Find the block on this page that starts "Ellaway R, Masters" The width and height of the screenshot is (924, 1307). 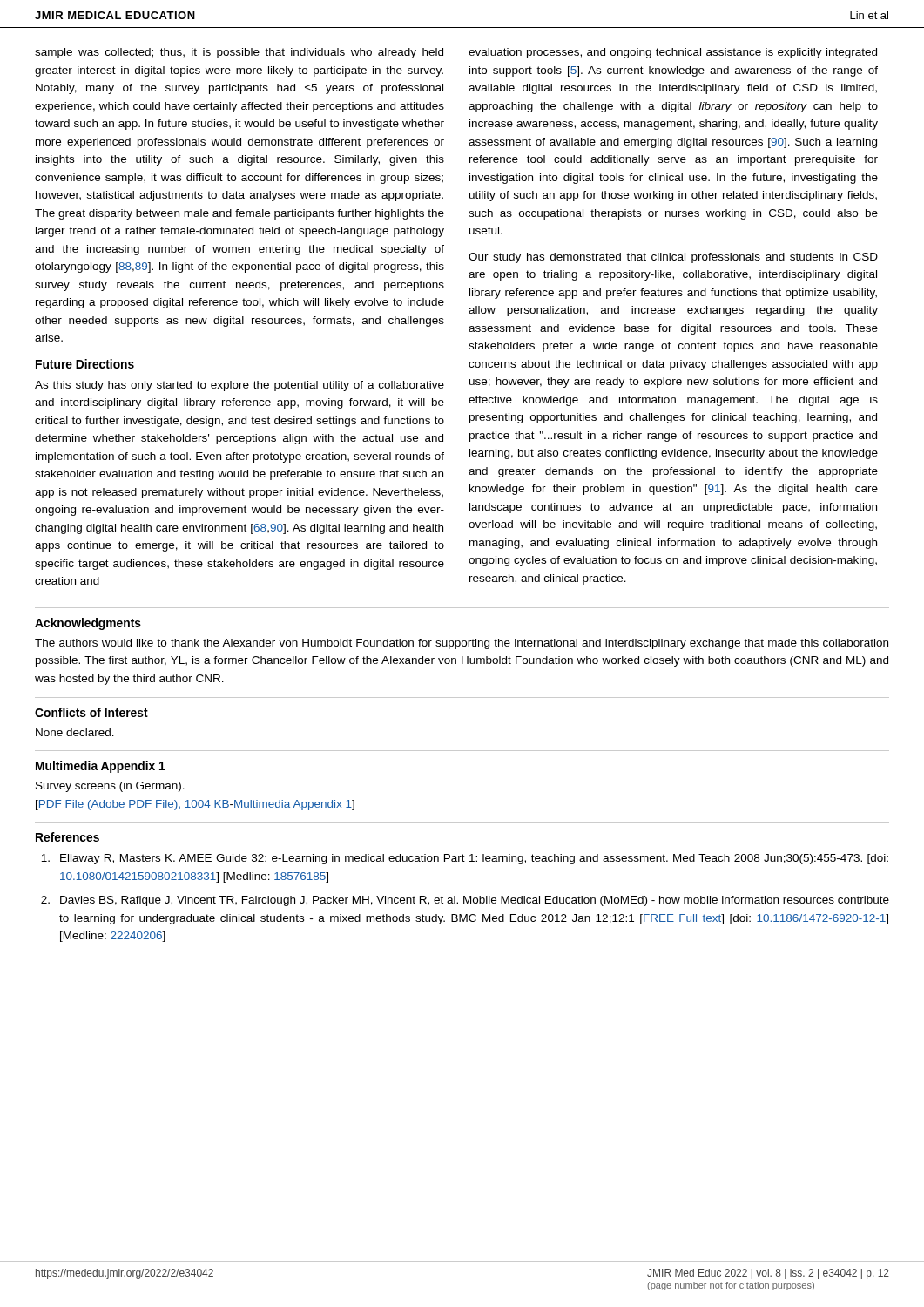point(462,867)
